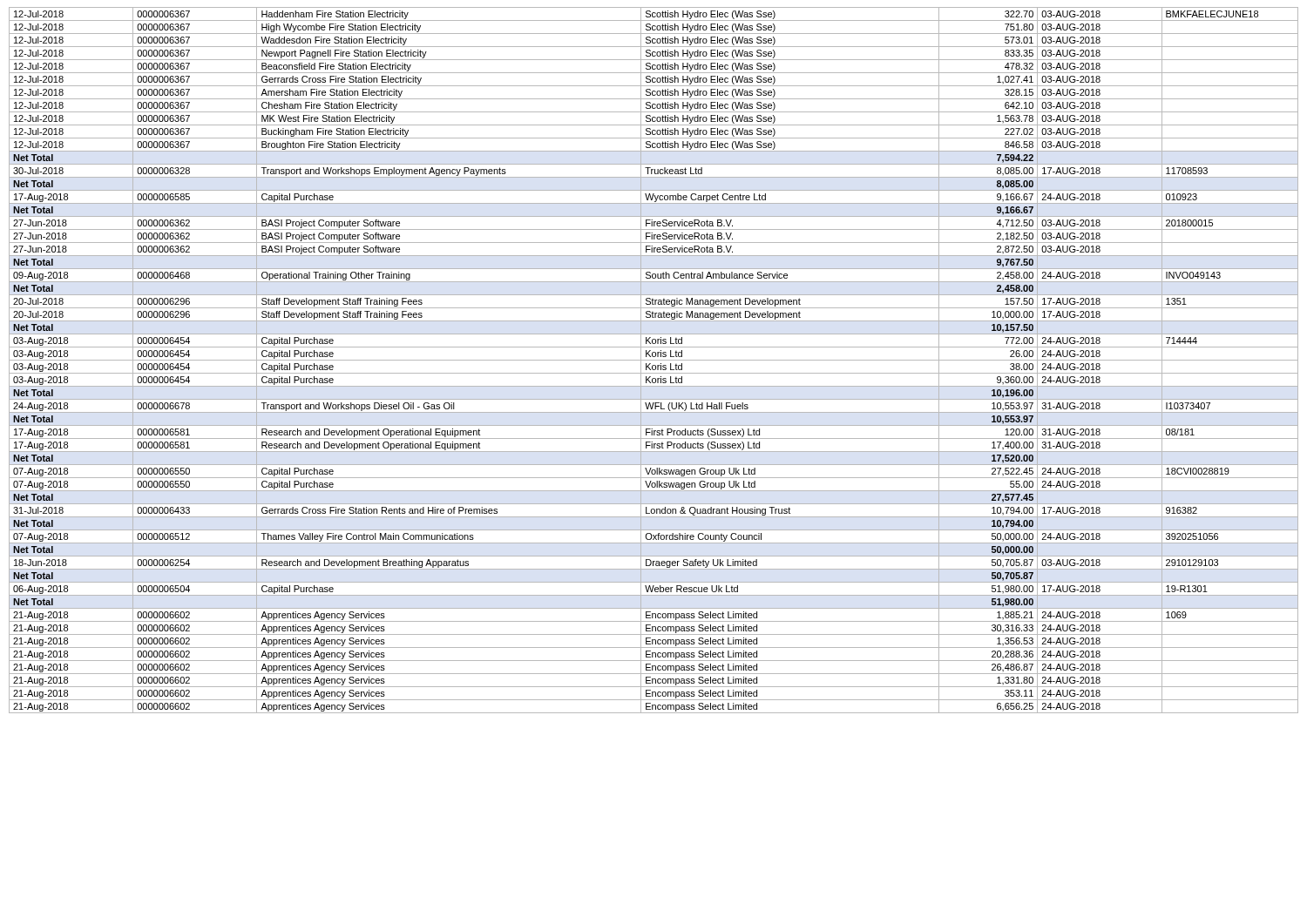Locate the table with the text "BASI Project Computer Software"
The image size is (1307, 924).
tap(654, 360)
